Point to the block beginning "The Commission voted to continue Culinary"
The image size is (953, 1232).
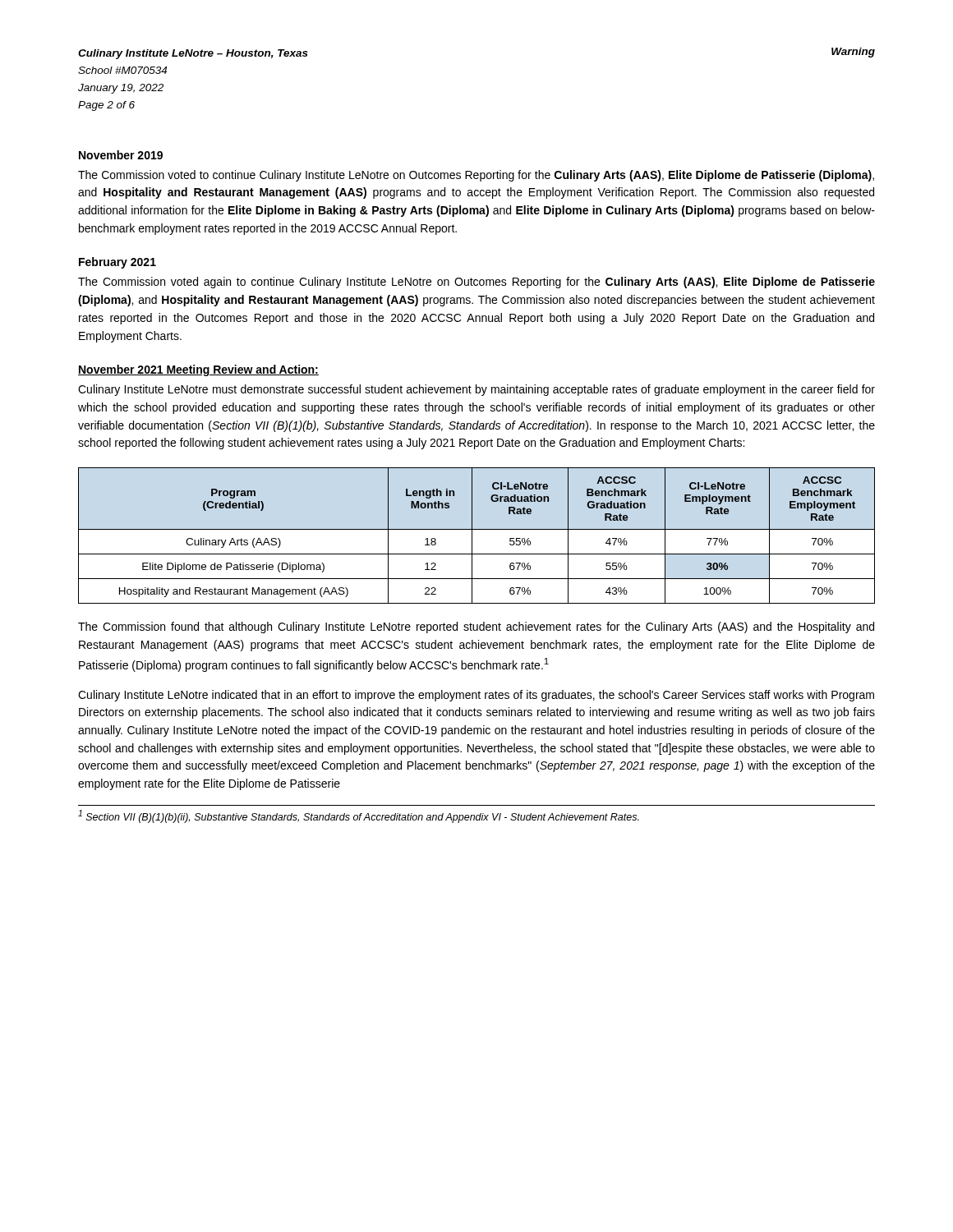(x=476, y=201)
